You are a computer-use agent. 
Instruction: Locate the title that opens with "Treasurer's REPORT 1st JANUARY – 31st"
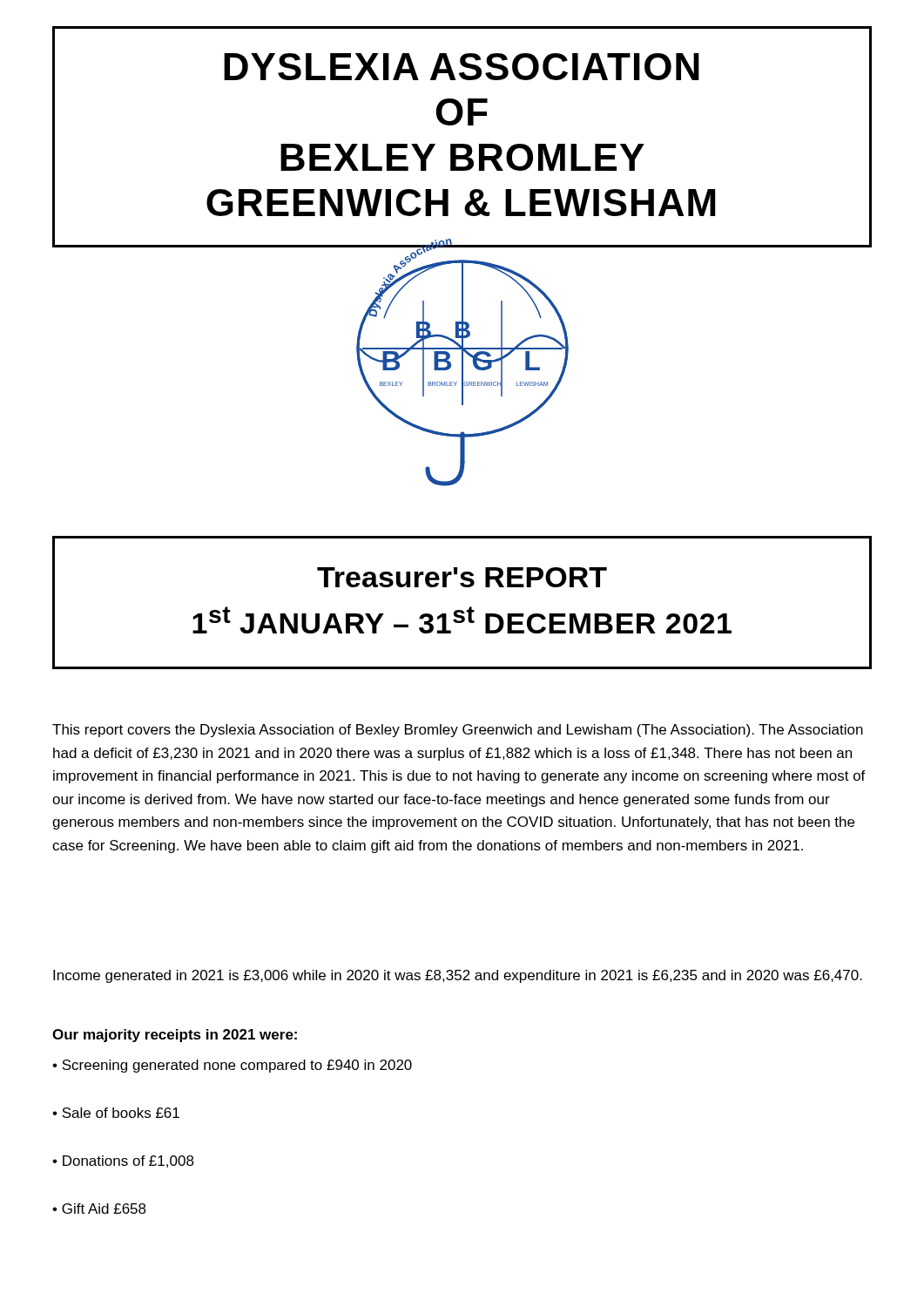click(x=462, y=601)
